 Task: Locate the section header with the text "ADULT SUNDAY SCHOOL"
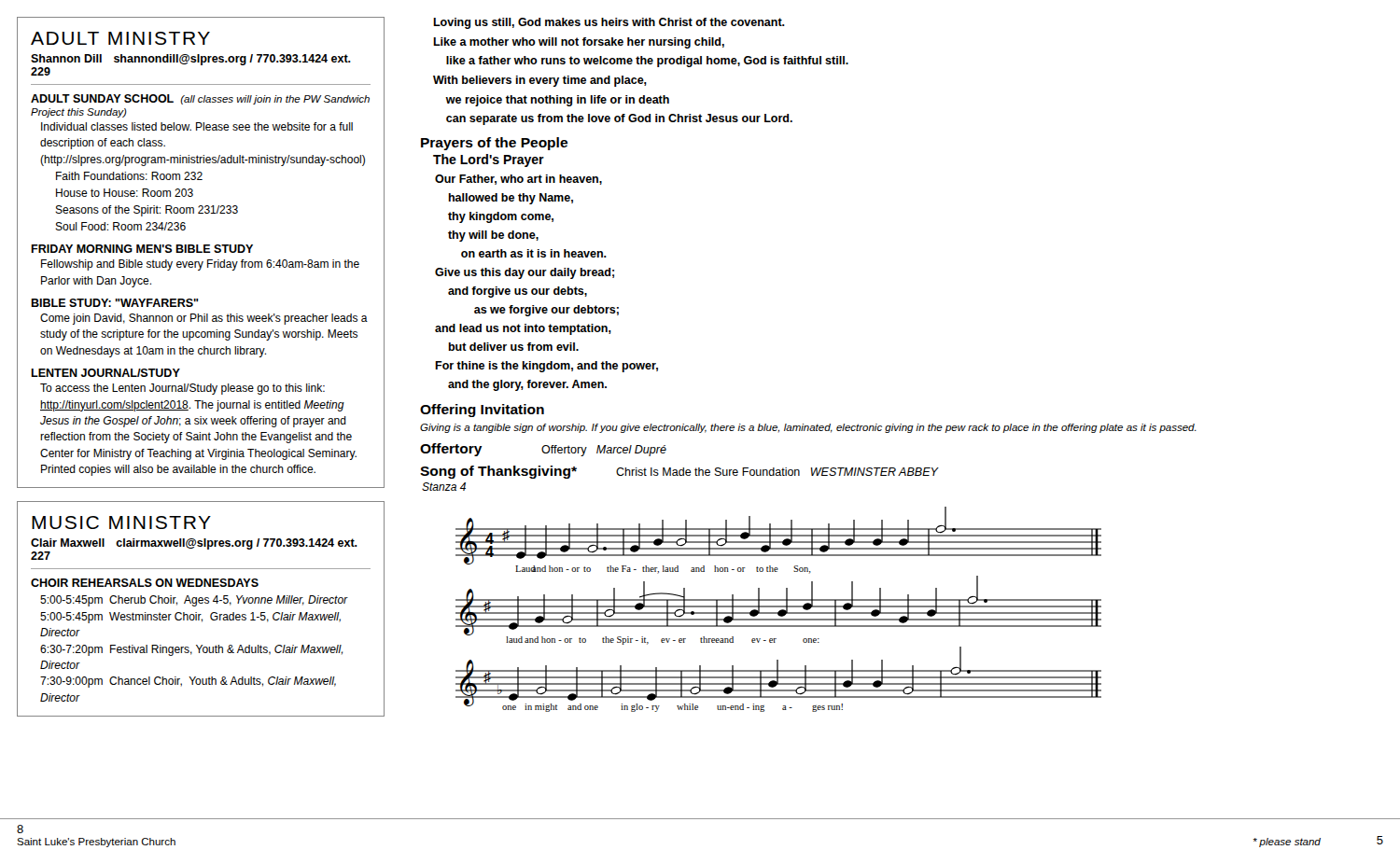(200, 105)
